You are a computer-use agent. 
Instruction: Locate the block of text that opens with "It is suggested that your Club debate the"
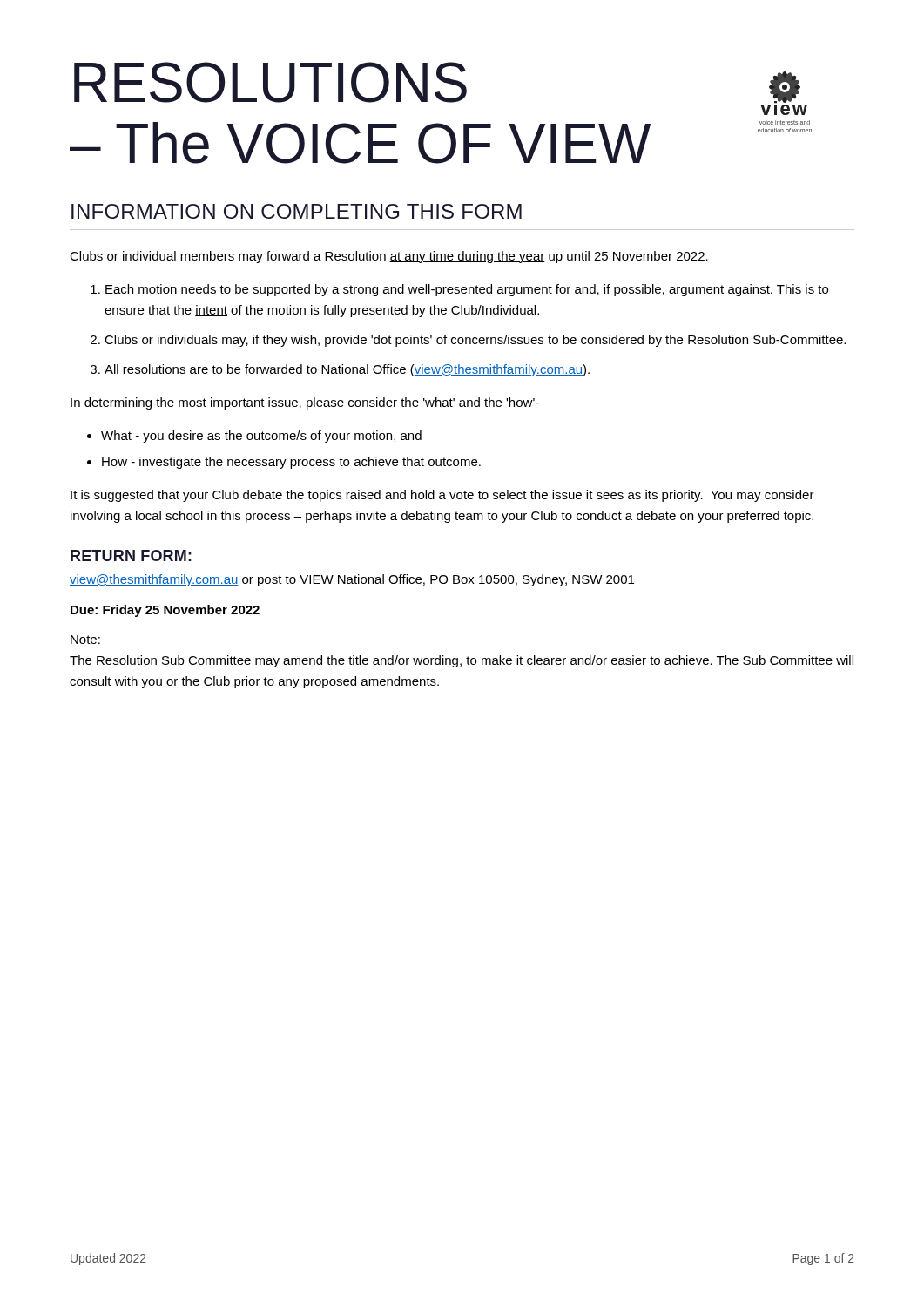pos(442,505)
